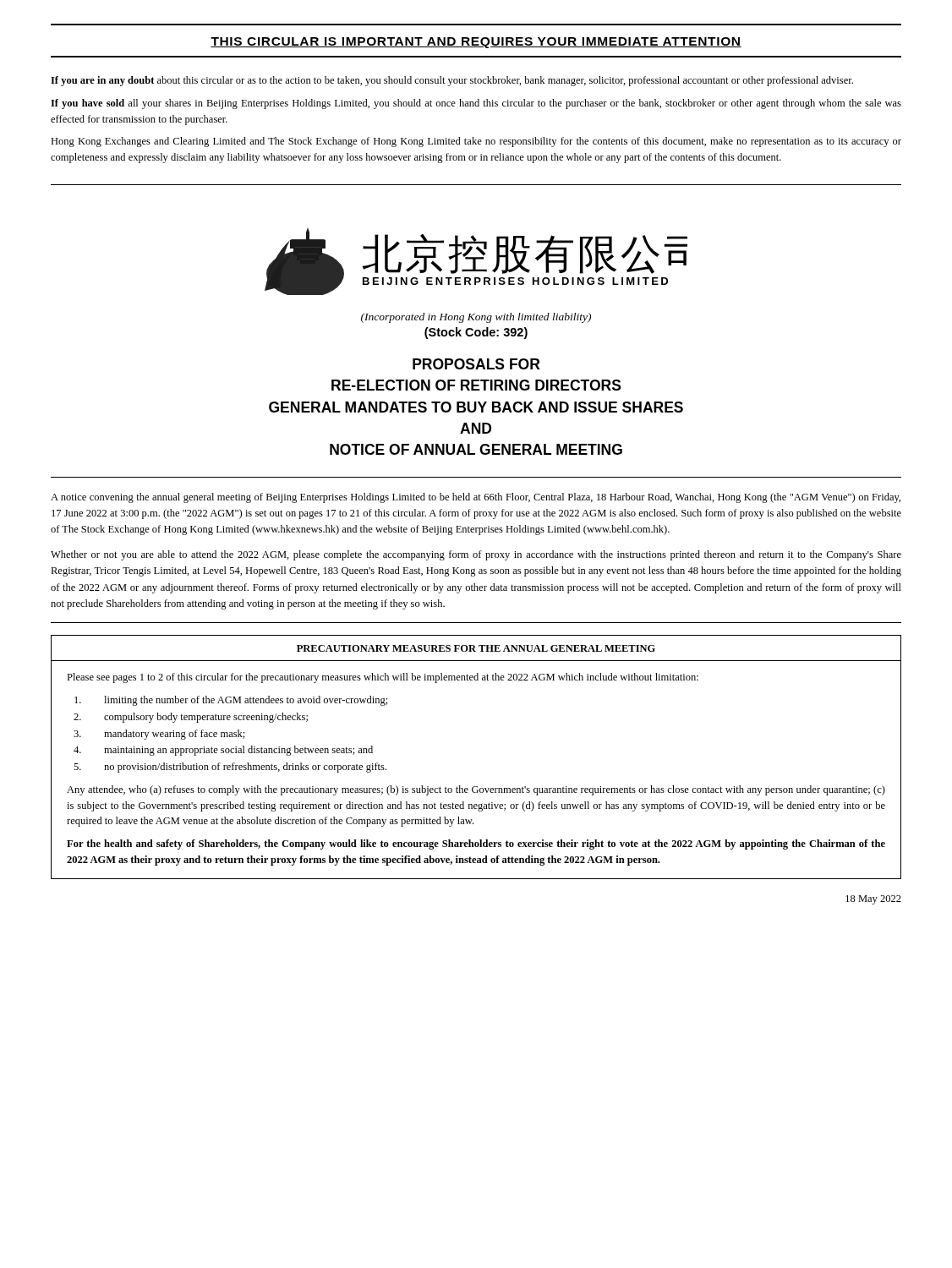
Task: Where is the passage that starts "4. maintaining an appropriate social distancing between"?
Action: coord(220,750)
